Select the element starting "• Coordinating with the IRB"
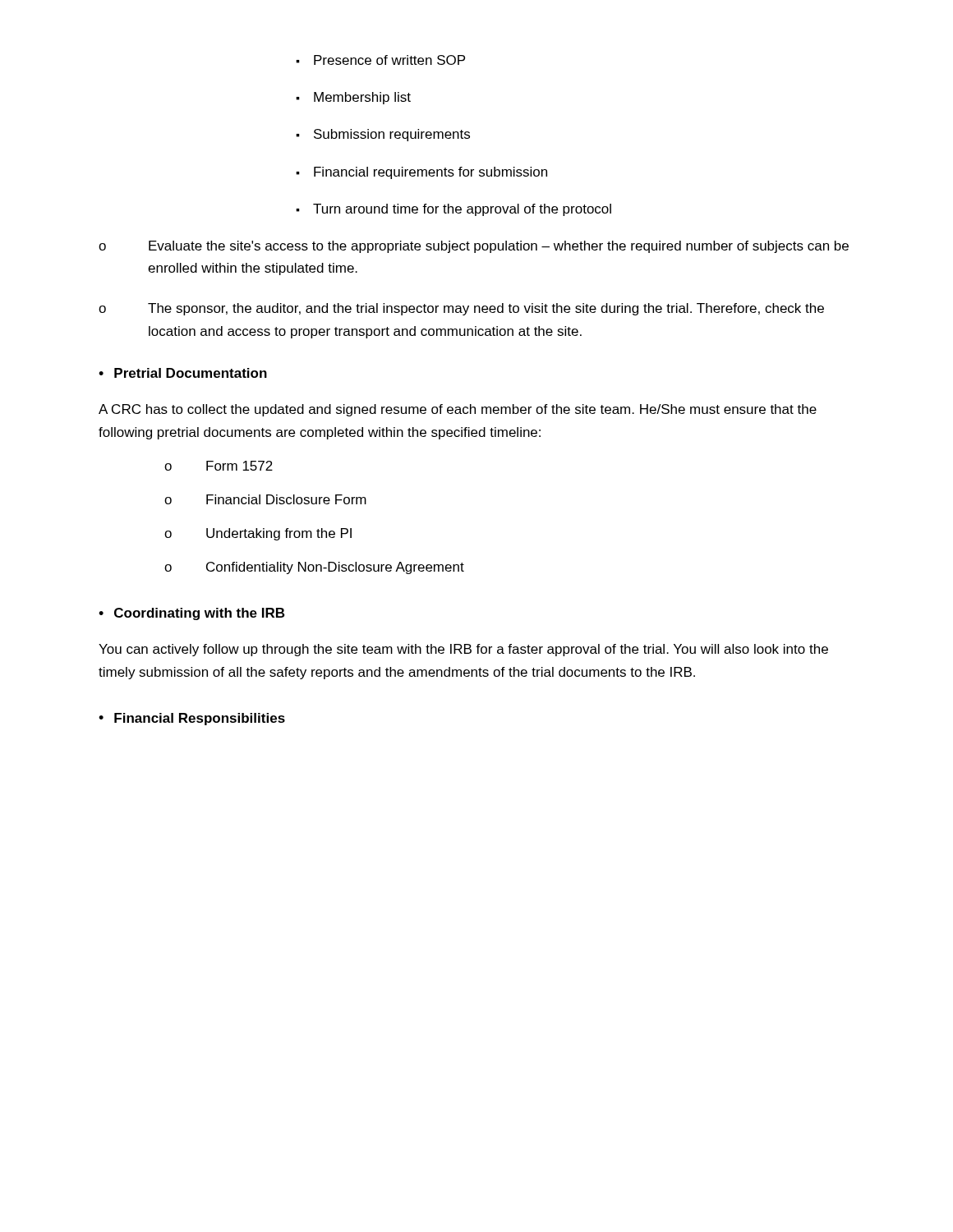953x1232 pixels. 192,614
